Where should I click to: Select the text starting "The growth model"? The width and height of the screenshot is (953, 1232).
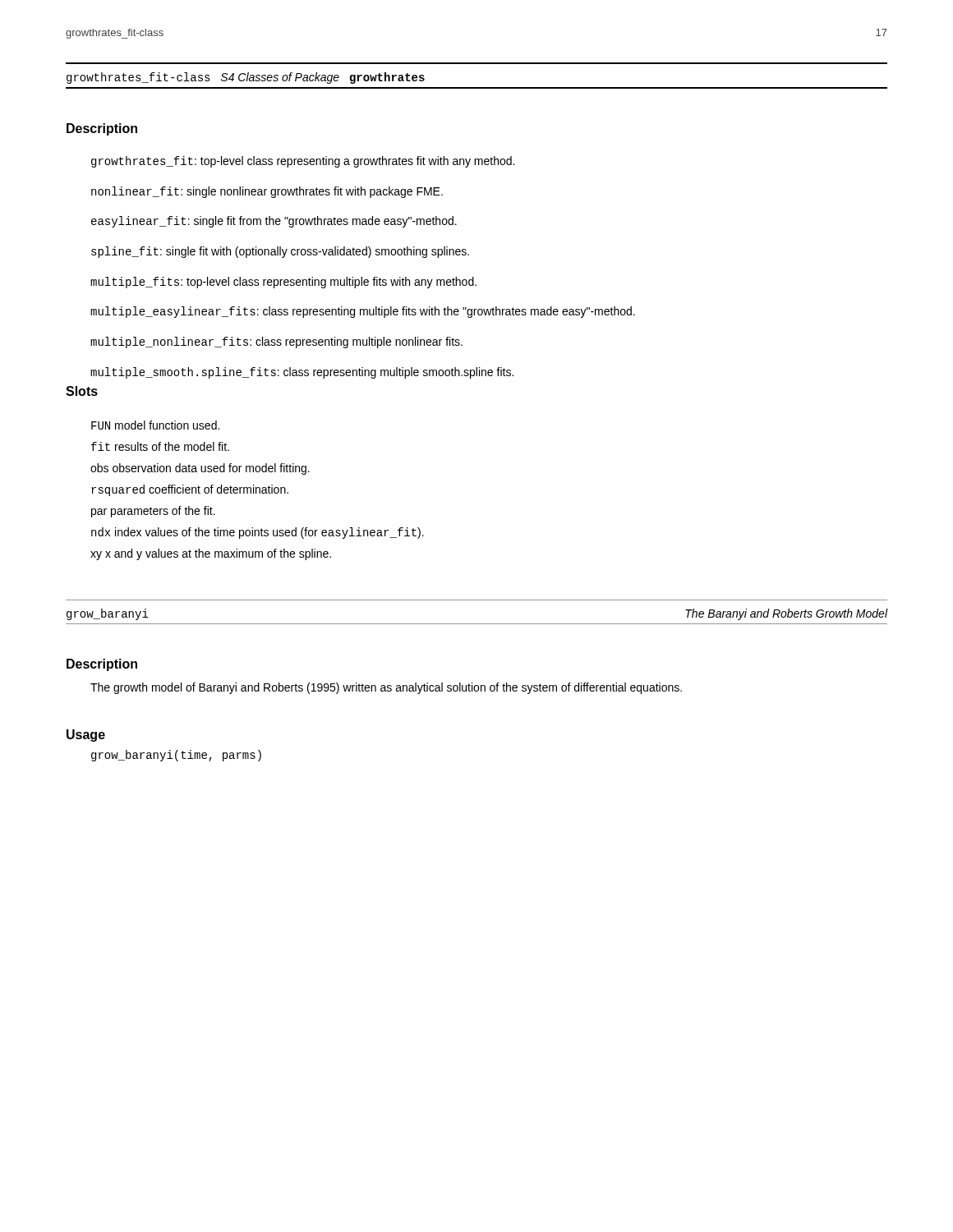[x=387, y=687]
